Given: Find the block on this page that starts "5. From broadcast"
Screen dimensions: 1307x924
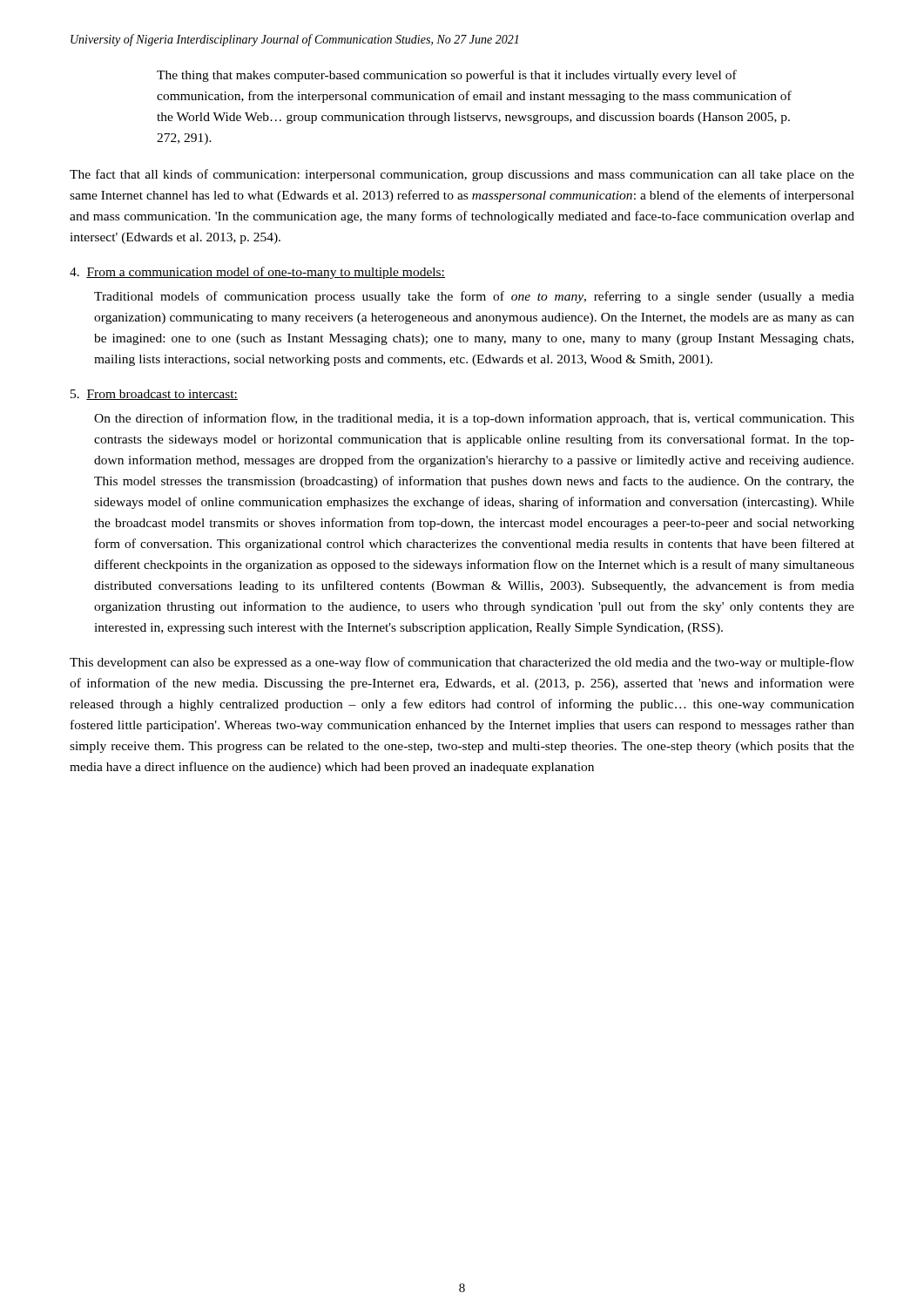Looking at the screenshot, I should click(x=462, y=511).
